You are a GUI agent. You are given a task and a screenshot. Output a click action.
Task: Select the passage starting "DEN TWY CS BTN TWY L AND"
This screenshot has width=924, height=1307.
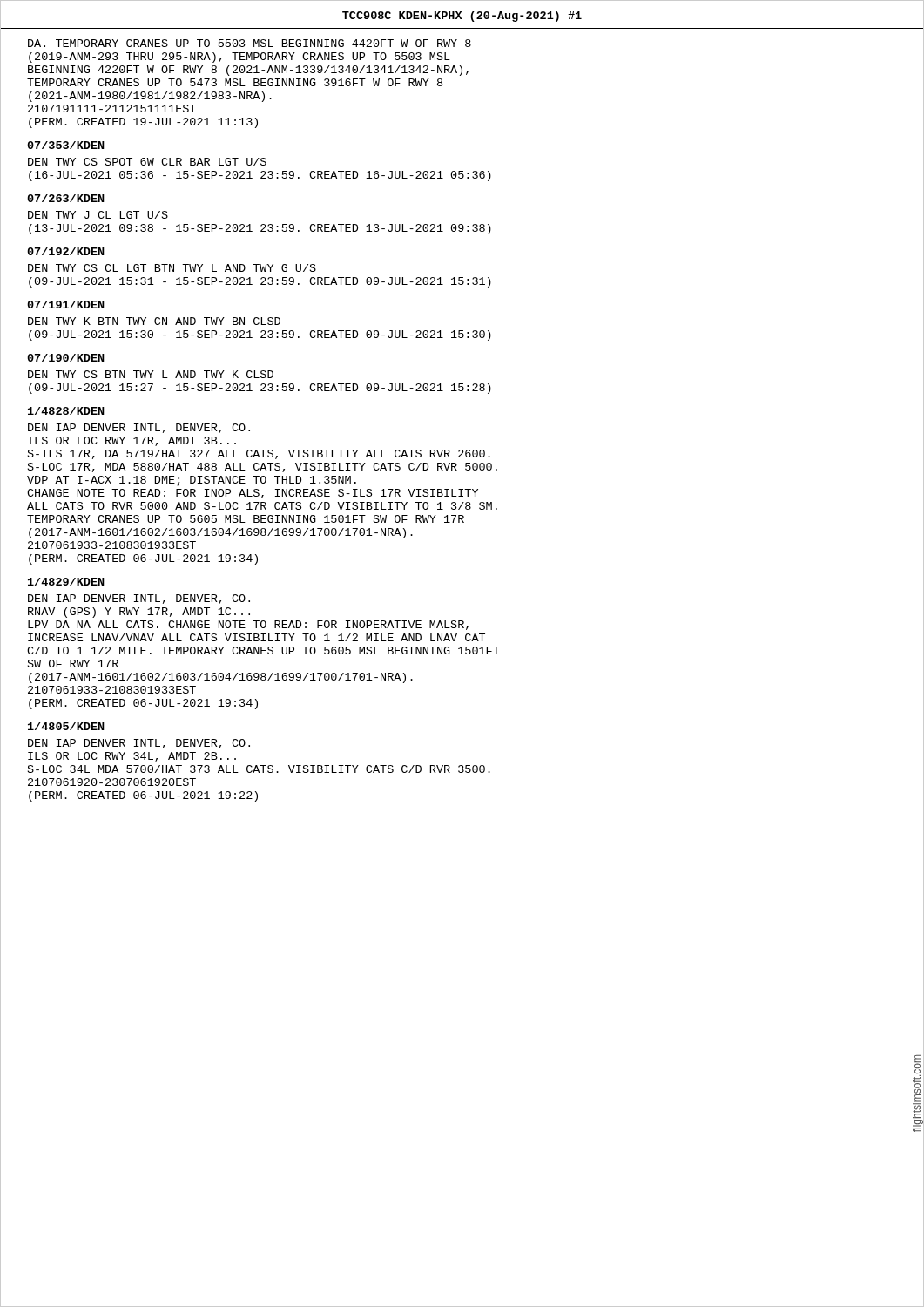click(462, 382)
